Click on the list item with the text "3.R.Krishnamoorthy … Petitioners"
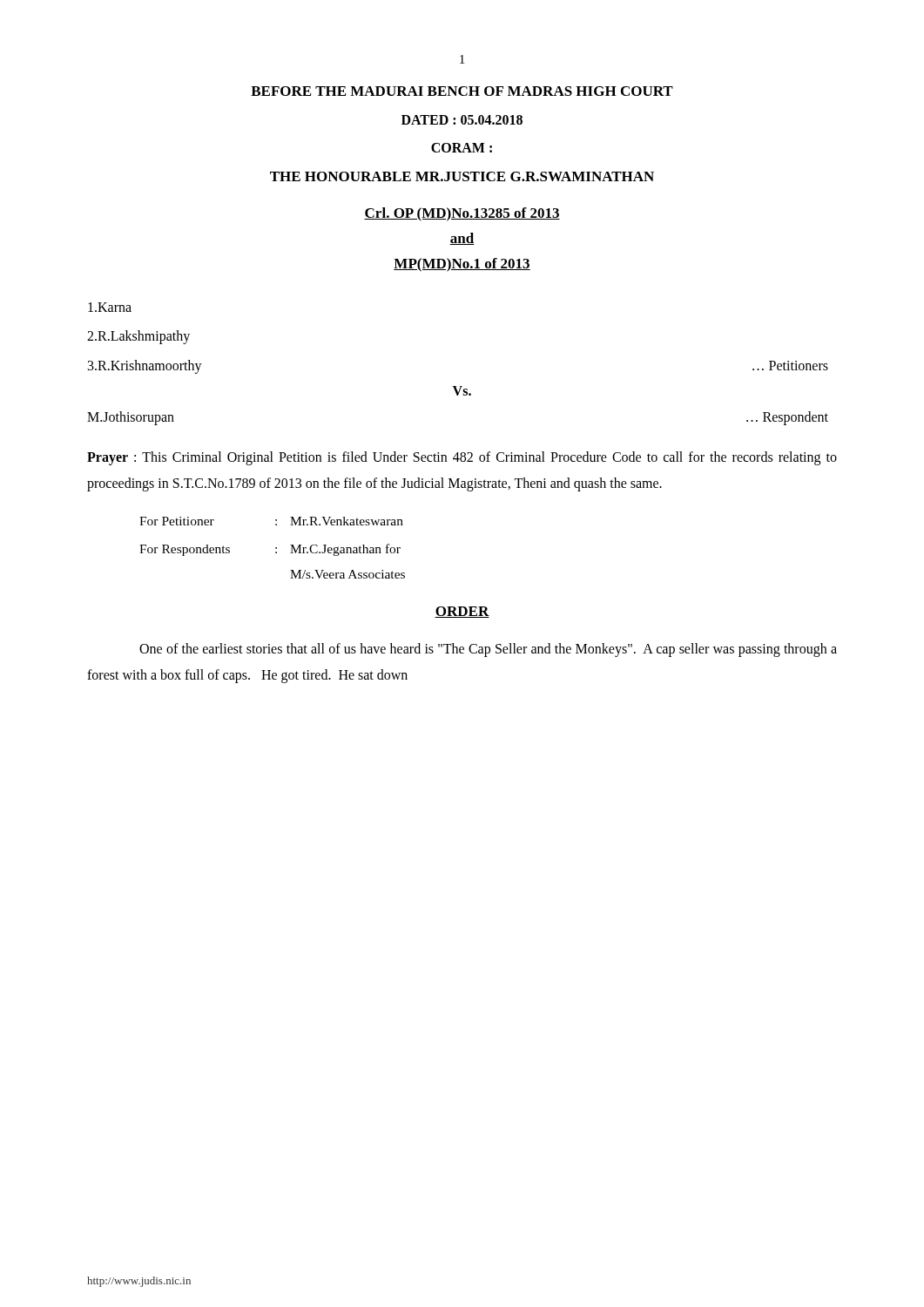This screenshot has height=1307, width=924. pyautogui.click(x=156, y=366)
